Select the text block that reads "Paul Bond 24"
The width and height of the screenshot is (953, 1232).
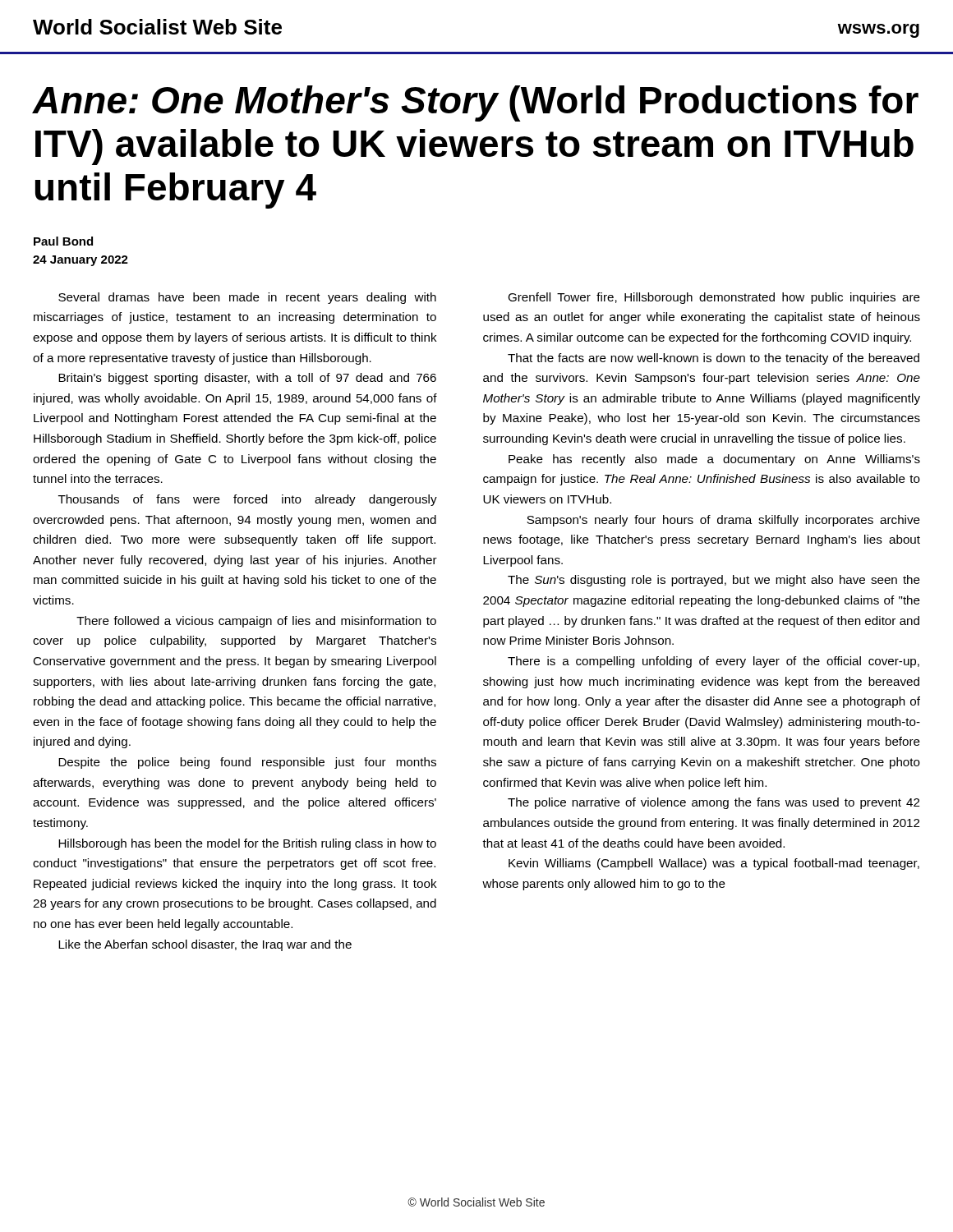[x=63, y=241]
